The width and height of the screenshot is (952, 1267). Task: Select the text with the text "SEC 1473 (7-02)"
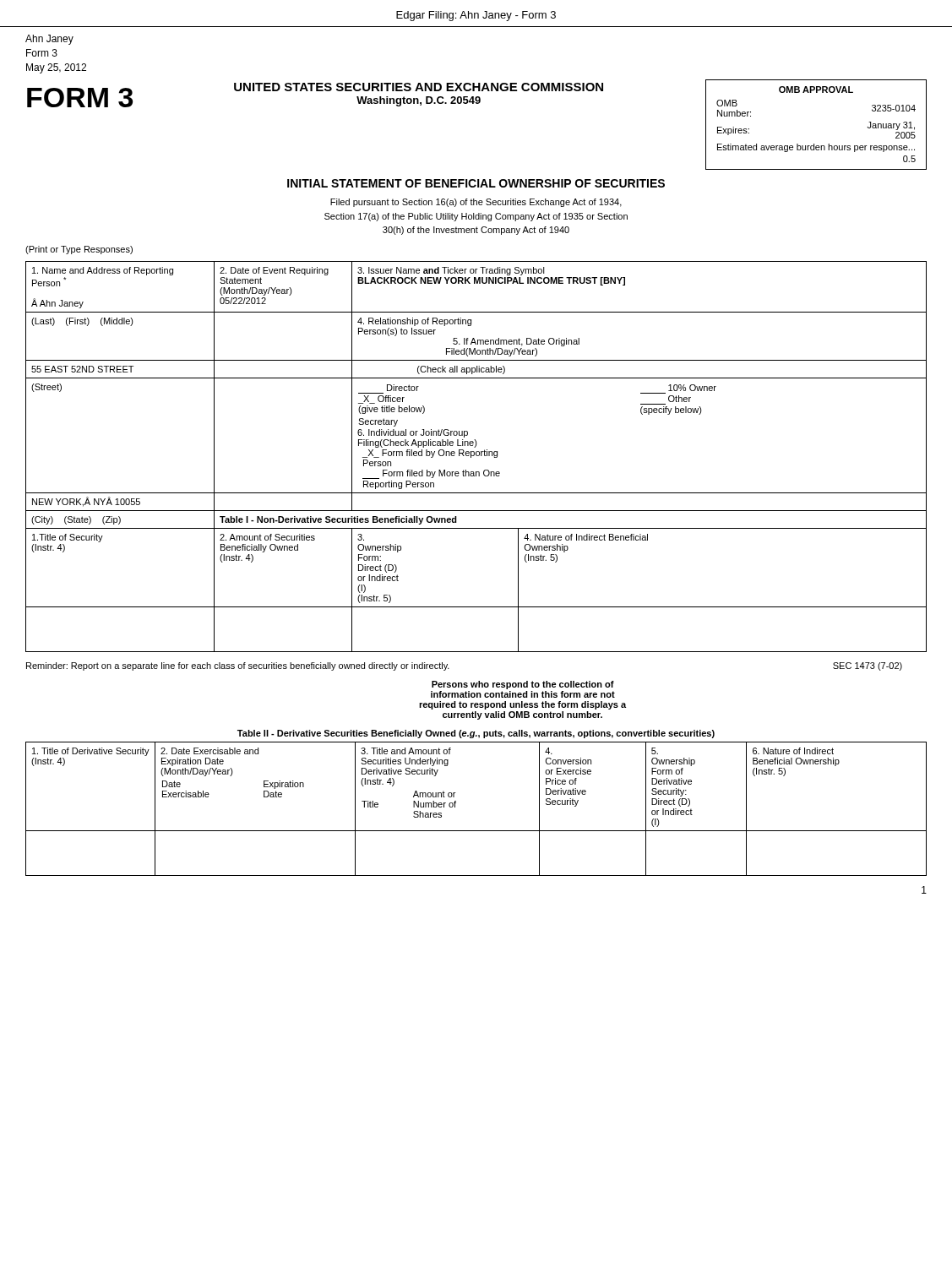tap(868, 665)
